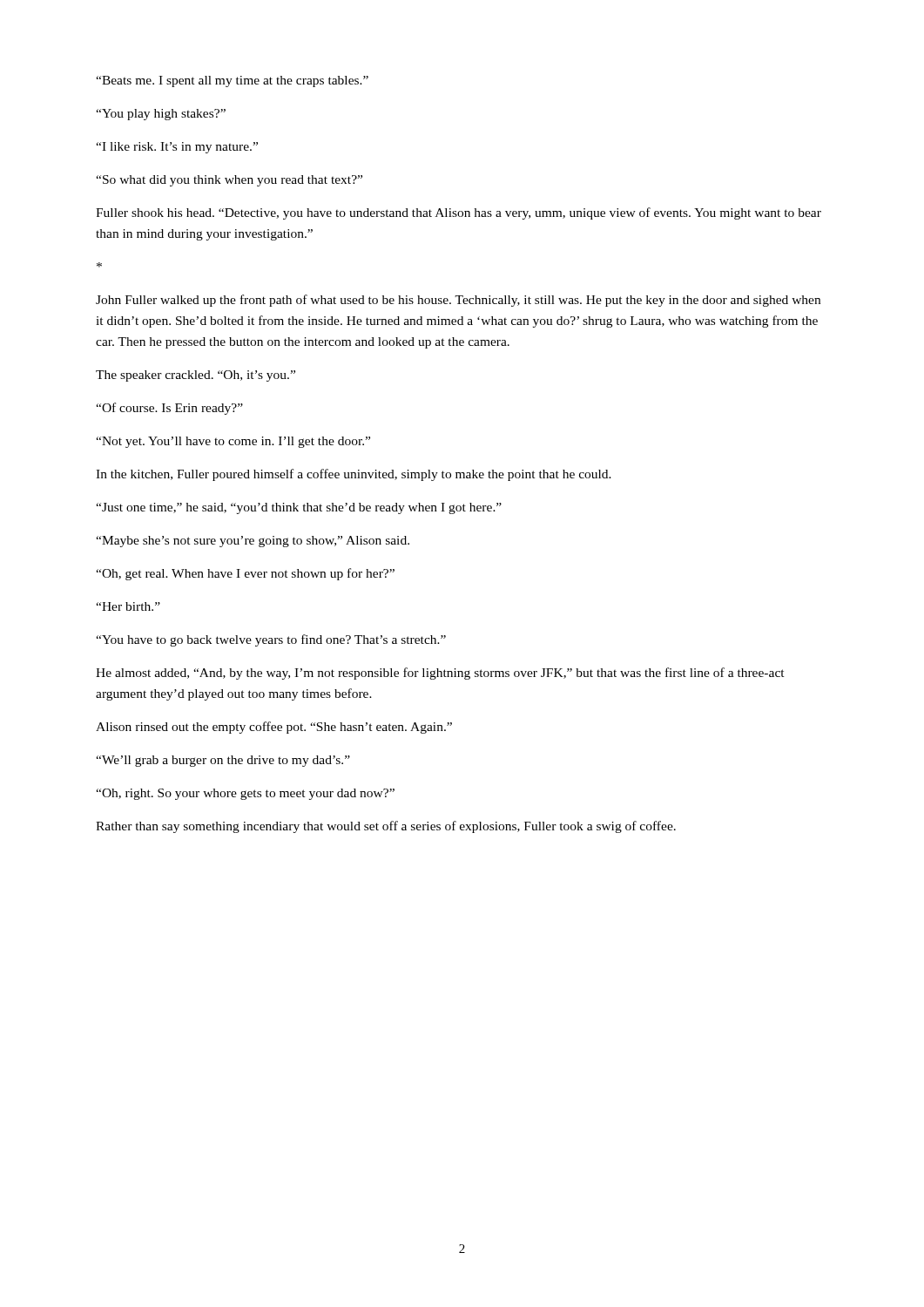Select the passage starting "“Of course. Is Erin ready?”"
This screenshot has height=1307, width=924.
click(169, 407)
